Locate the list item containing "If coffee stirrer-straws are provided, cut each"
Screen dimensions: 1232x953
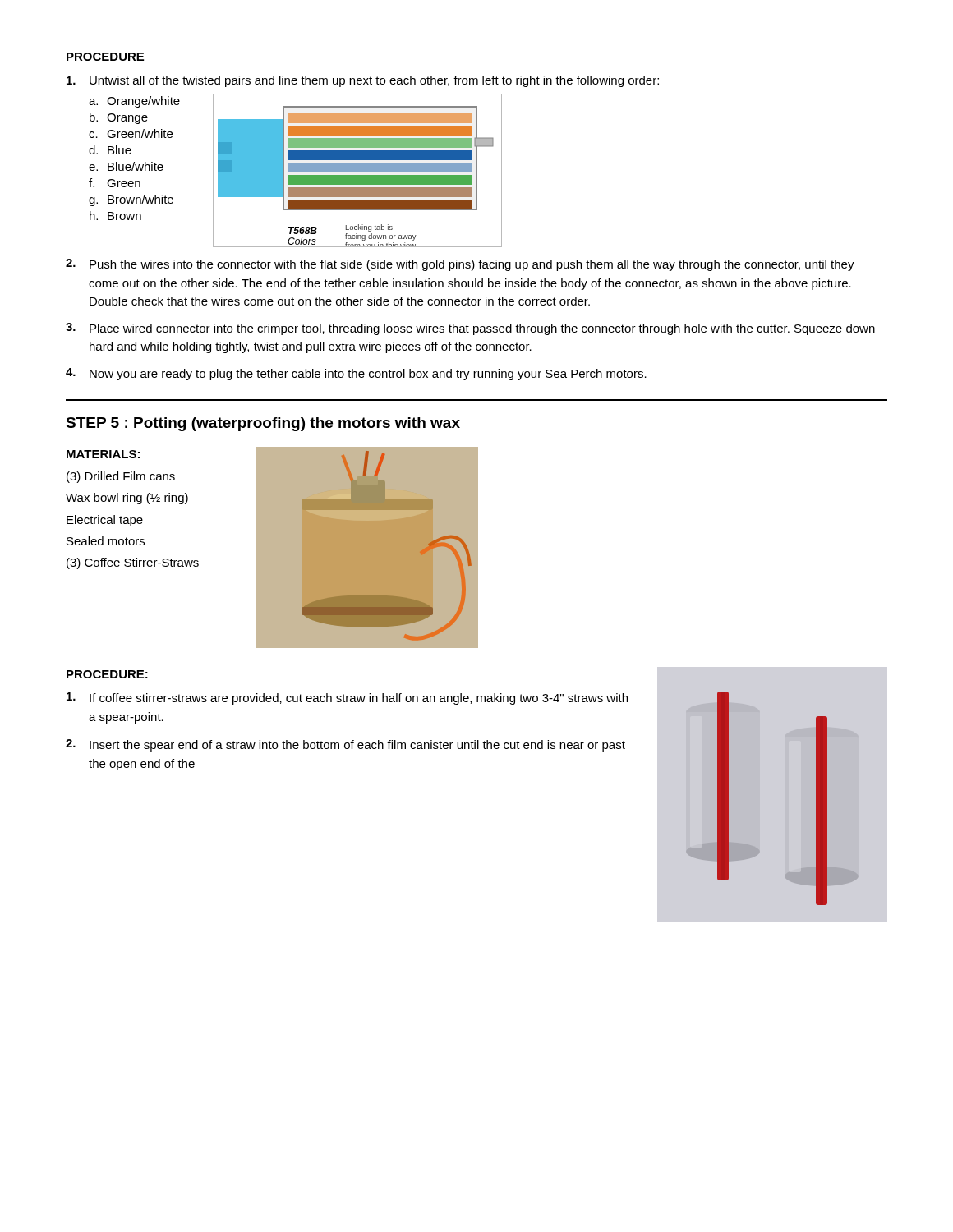tap(349, 708)
